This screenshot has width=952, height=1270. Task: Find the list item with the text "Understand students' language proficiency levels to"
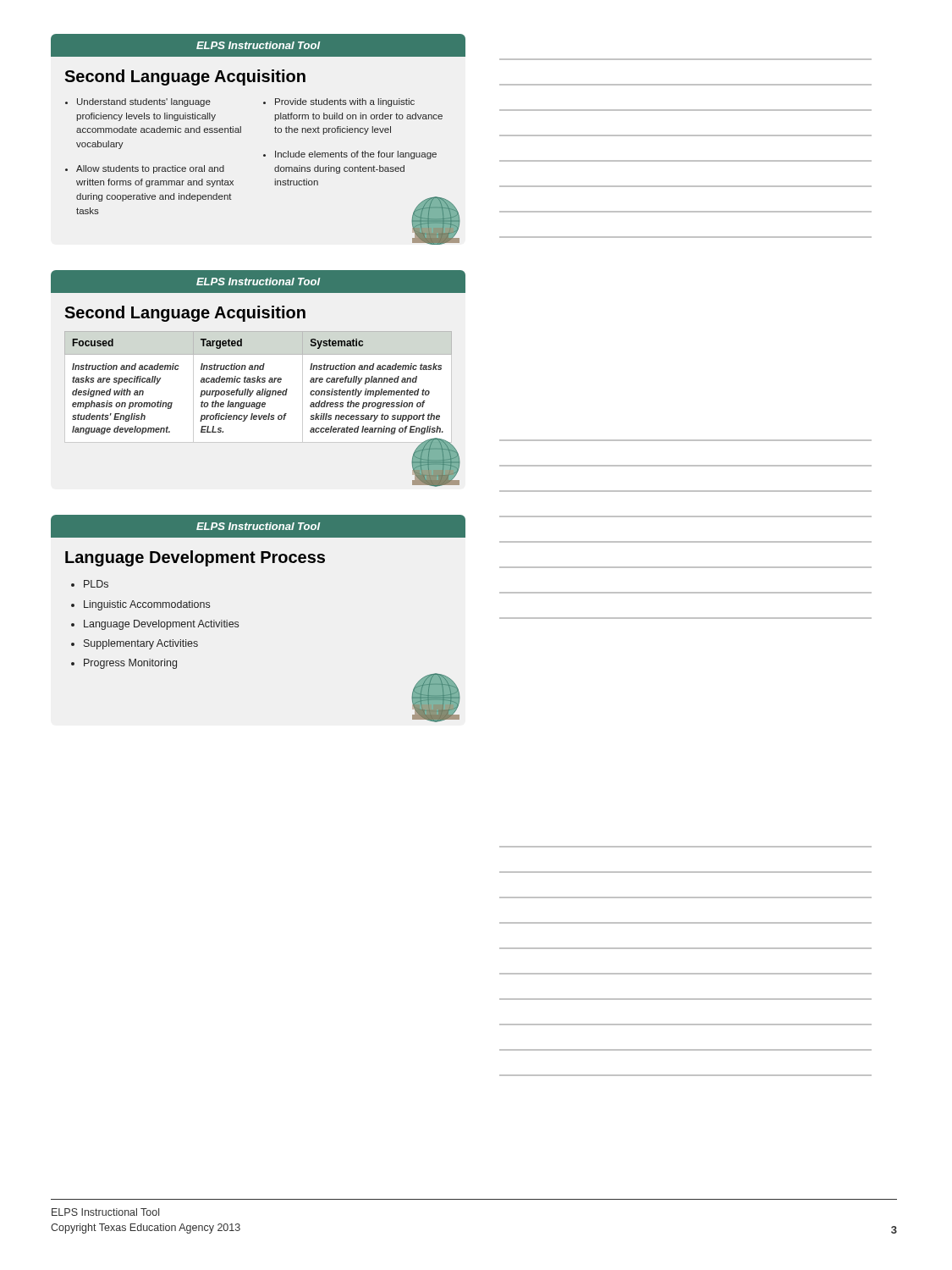(159, 123)
